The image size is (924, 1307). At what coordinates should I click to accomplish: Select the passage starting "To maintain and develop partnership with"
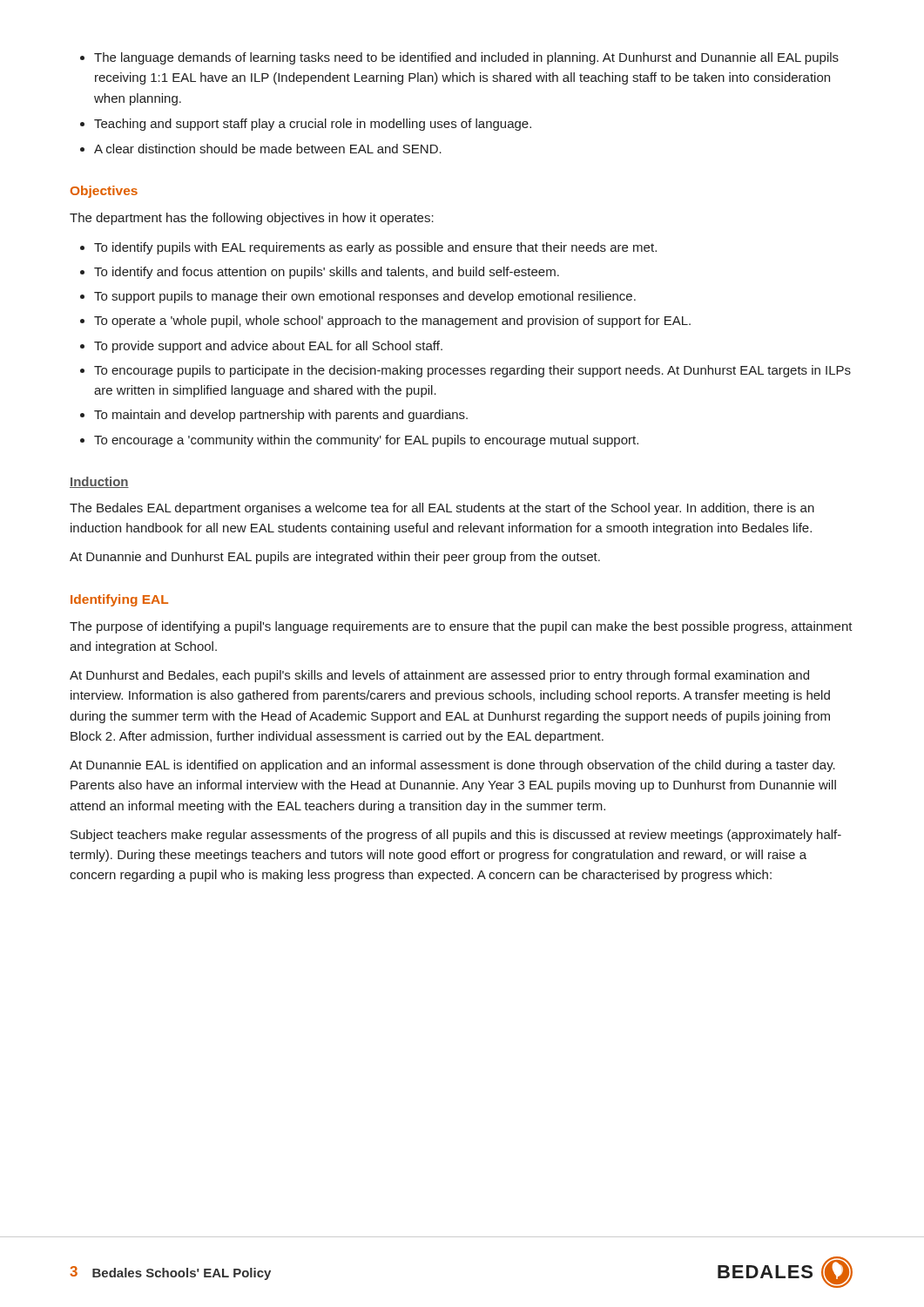coord(281,415)
